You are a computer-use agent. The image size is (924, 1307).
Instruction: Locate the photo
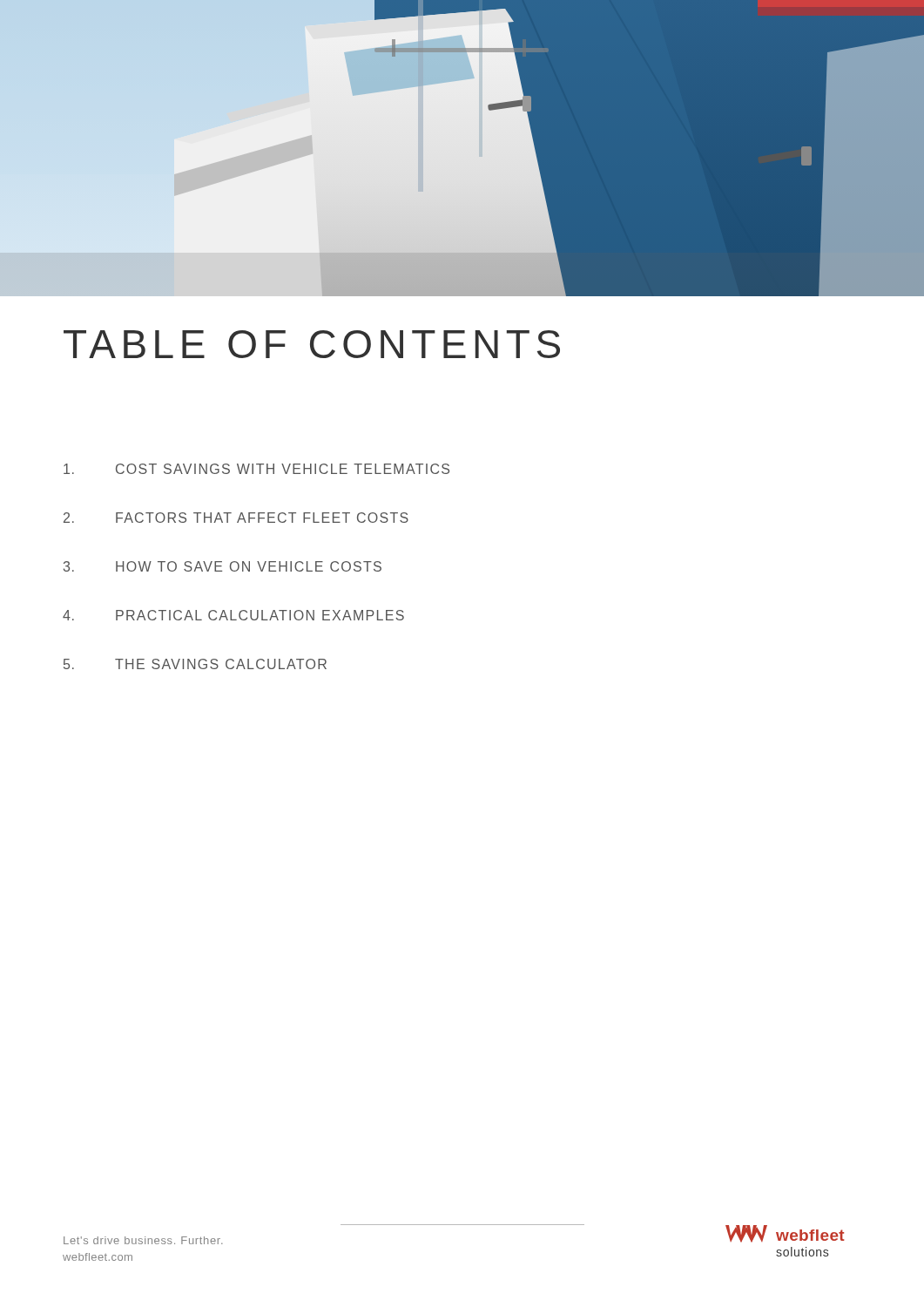(462, 148)
